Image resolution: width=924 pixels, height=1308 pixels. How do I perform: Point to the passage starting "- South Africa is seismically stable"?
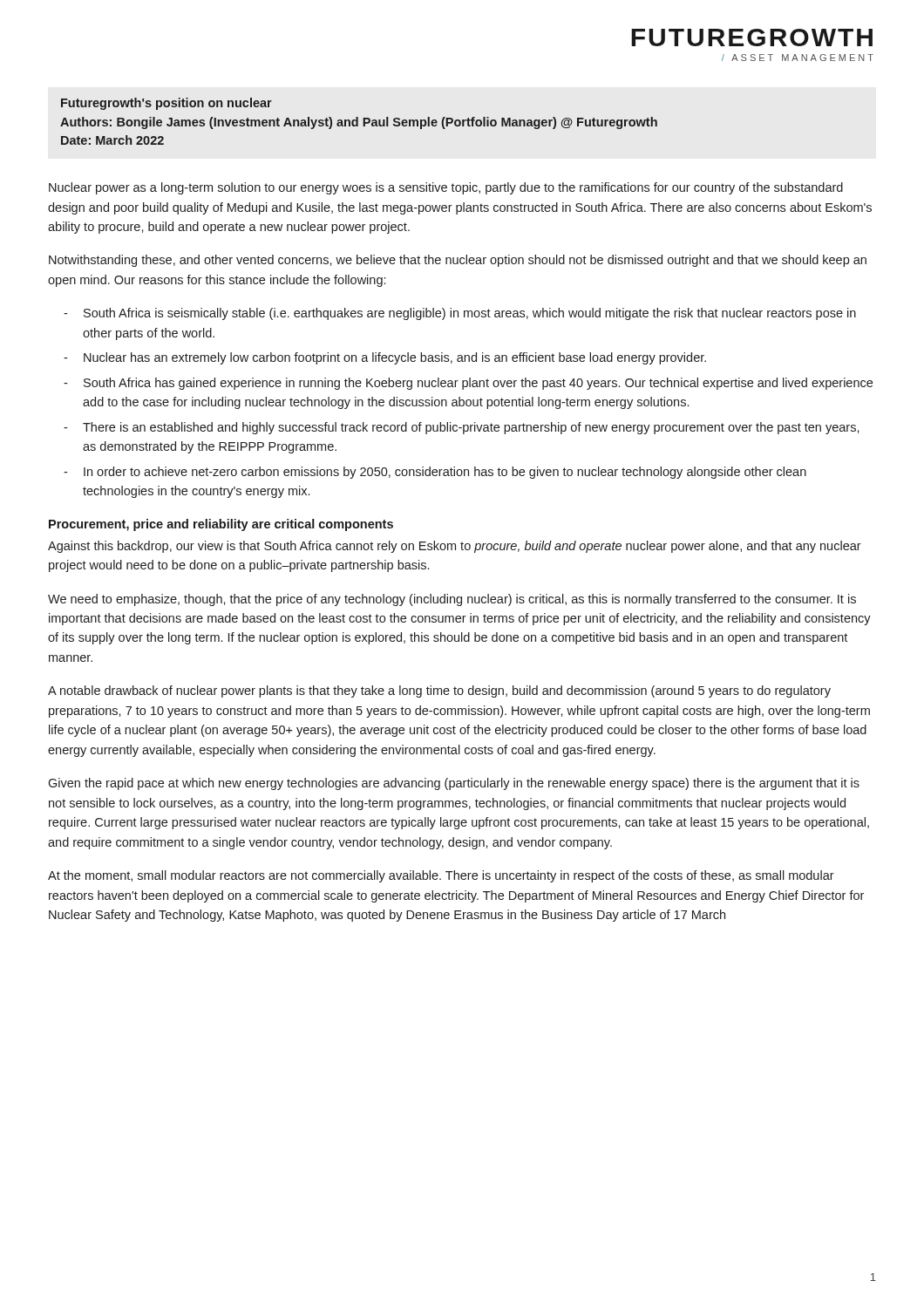click(470, 323)
